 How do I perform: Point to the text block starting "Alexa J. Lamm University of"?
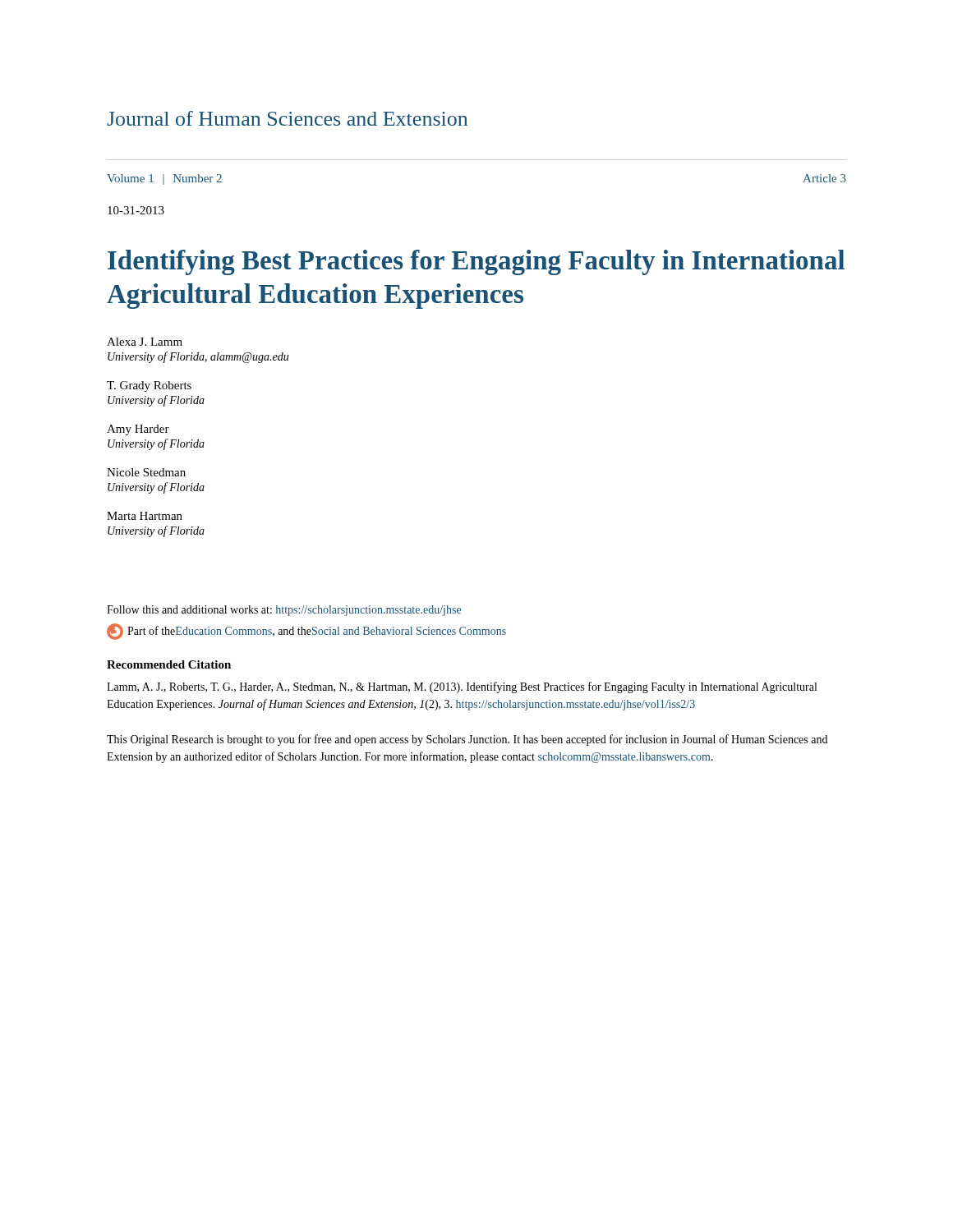[145, 342]
